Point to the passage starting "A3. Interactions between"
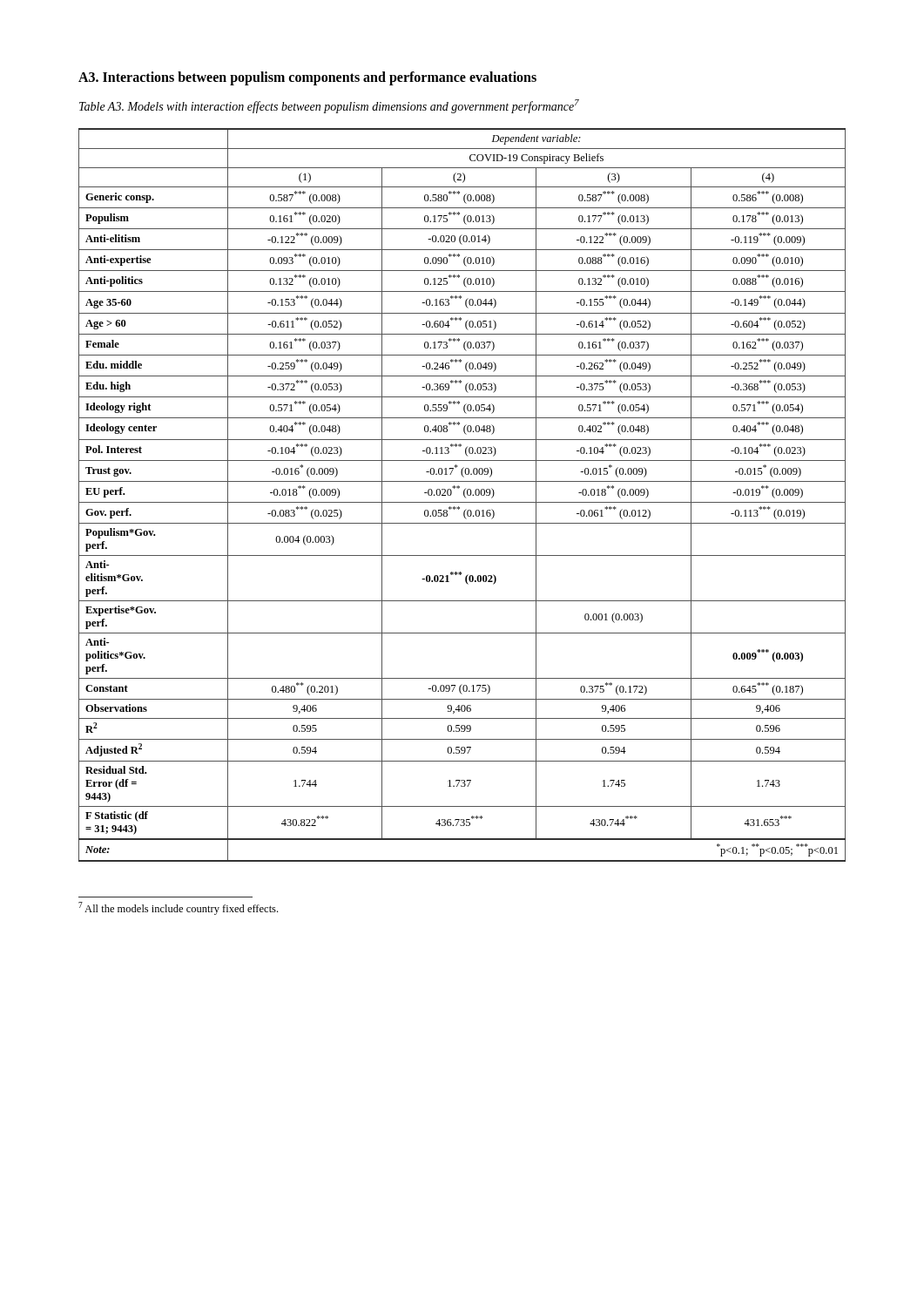 click(308, 77)
